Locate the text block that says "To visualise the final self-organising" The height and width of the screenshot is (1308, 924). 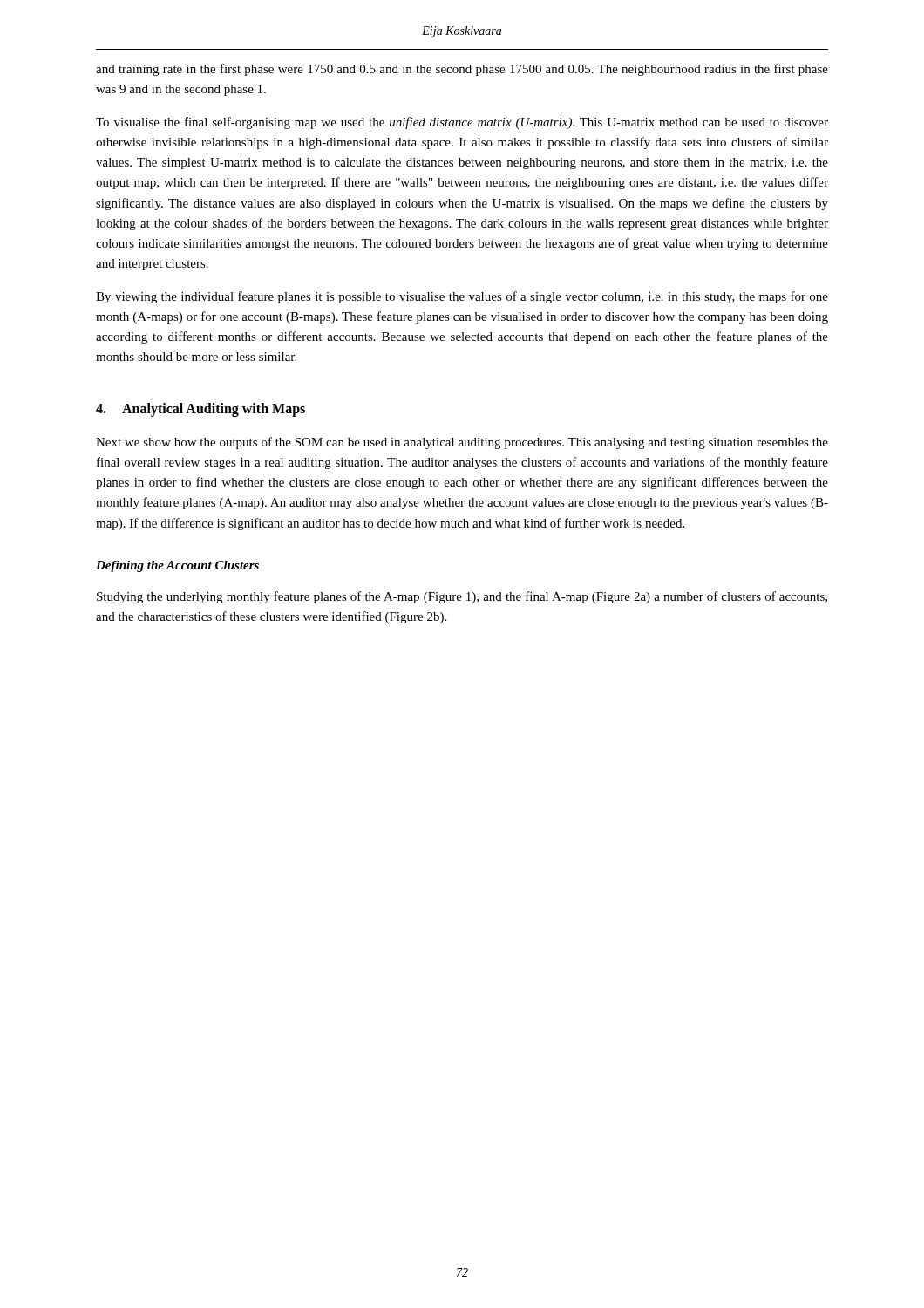pyautogui.click(x=462, y=193)
